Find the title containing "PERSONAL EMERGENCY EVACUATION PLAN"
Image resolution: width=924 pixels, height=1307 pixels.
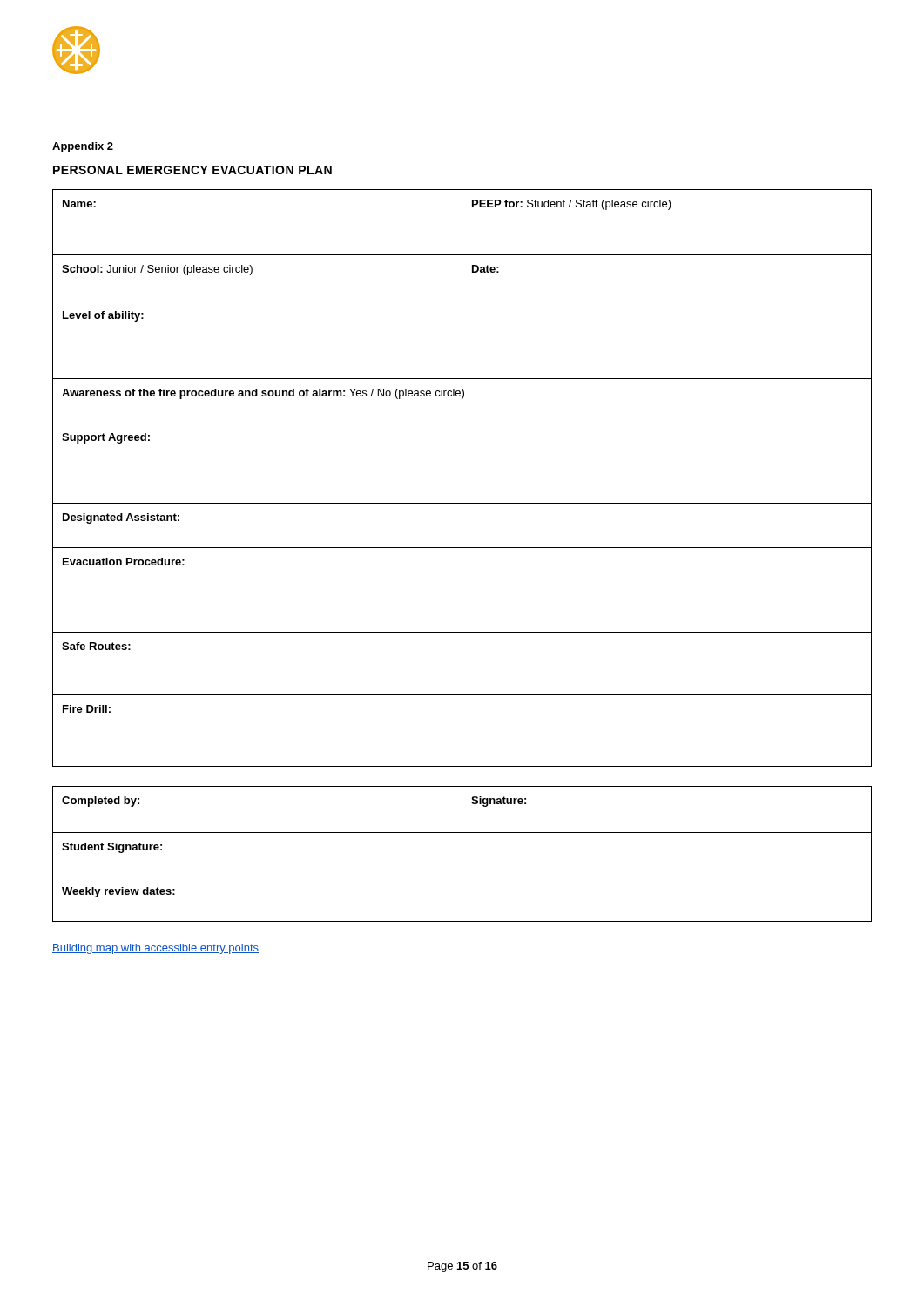(193, 170)
